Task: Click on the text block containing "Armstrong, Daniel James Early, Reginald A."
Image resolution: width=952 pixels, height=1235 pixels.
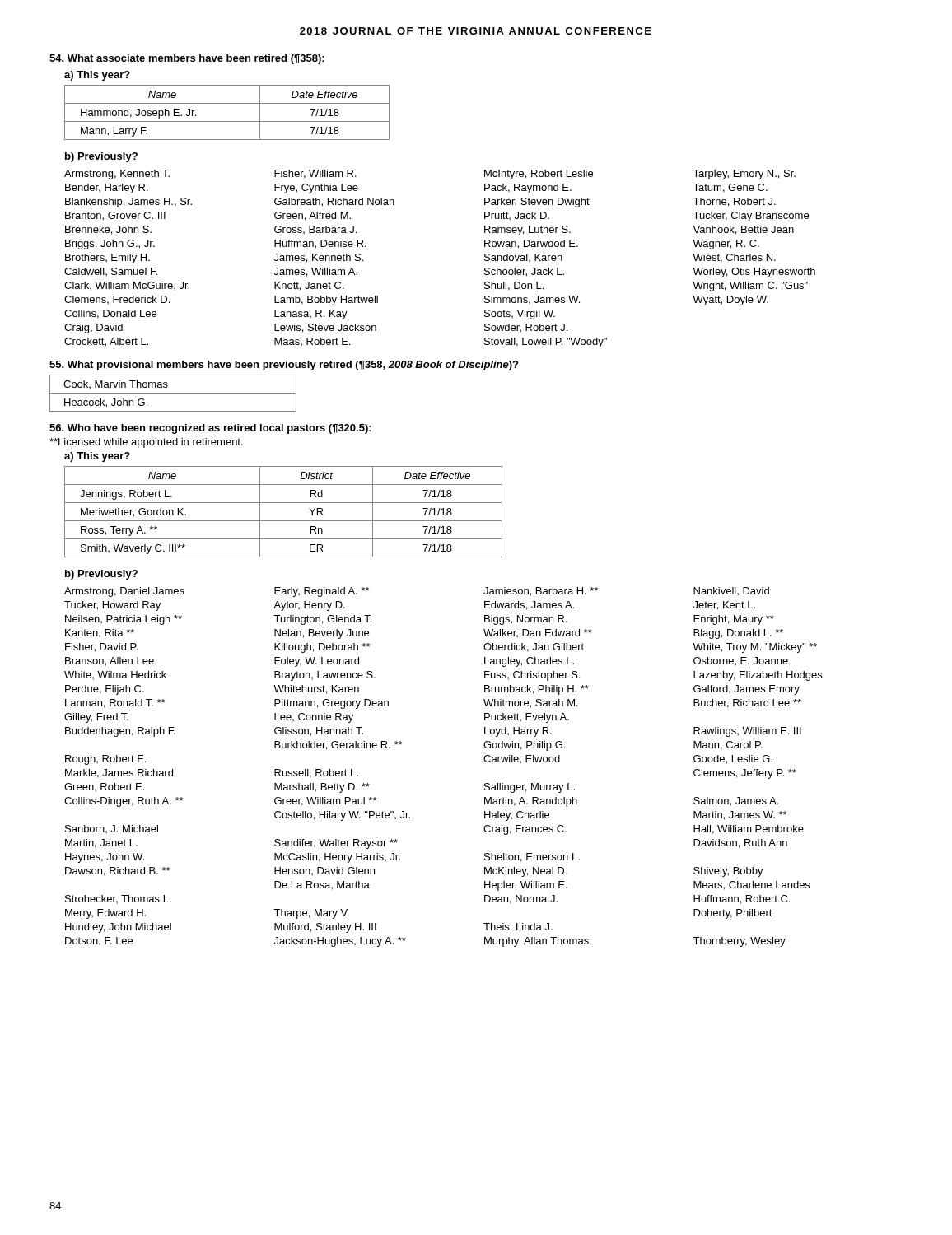Action: pos(483,767)
